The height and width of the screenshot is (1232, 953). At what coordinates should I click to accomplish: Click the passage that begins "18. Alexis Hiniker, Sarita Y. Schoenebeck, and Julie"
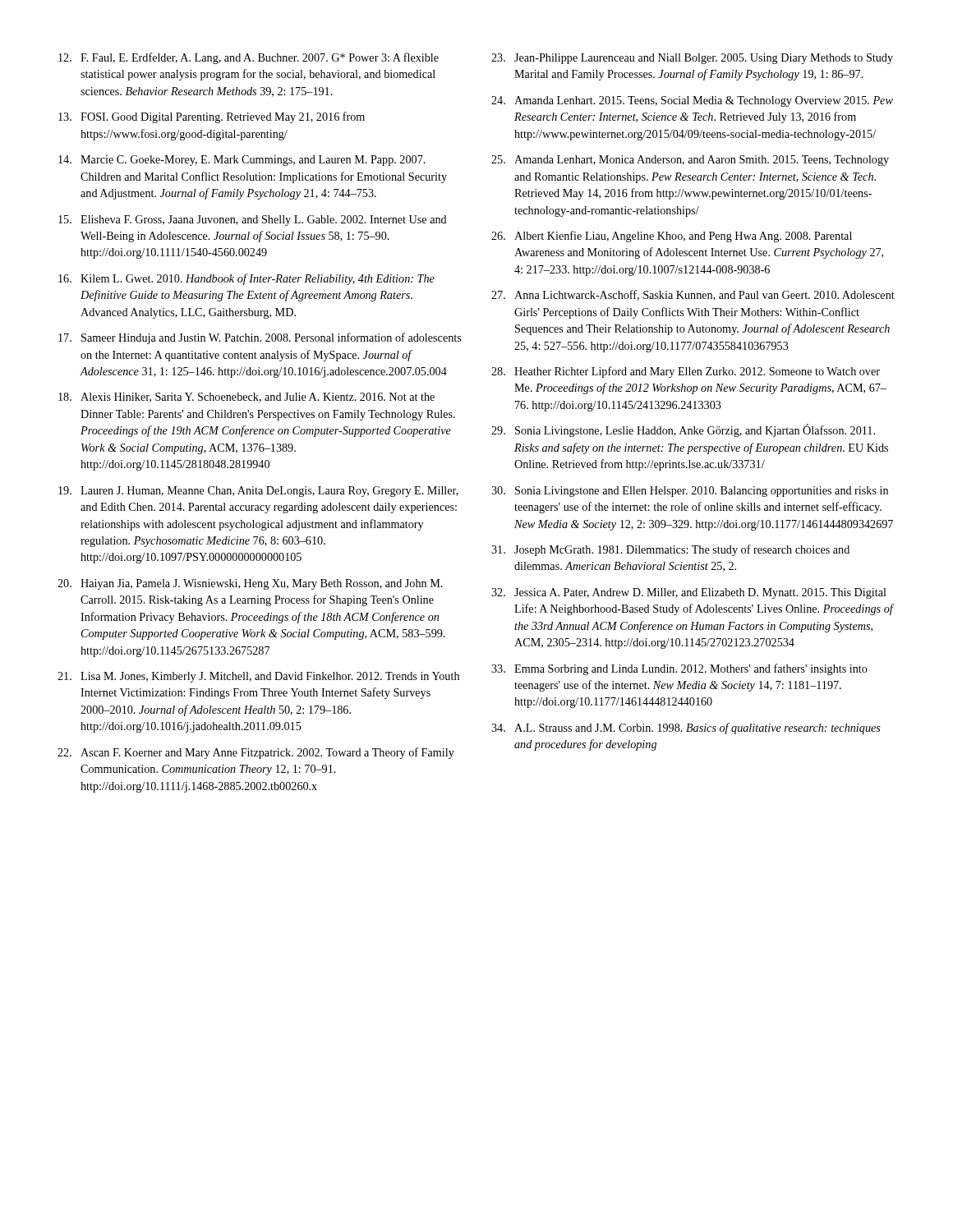coord(260,431)
